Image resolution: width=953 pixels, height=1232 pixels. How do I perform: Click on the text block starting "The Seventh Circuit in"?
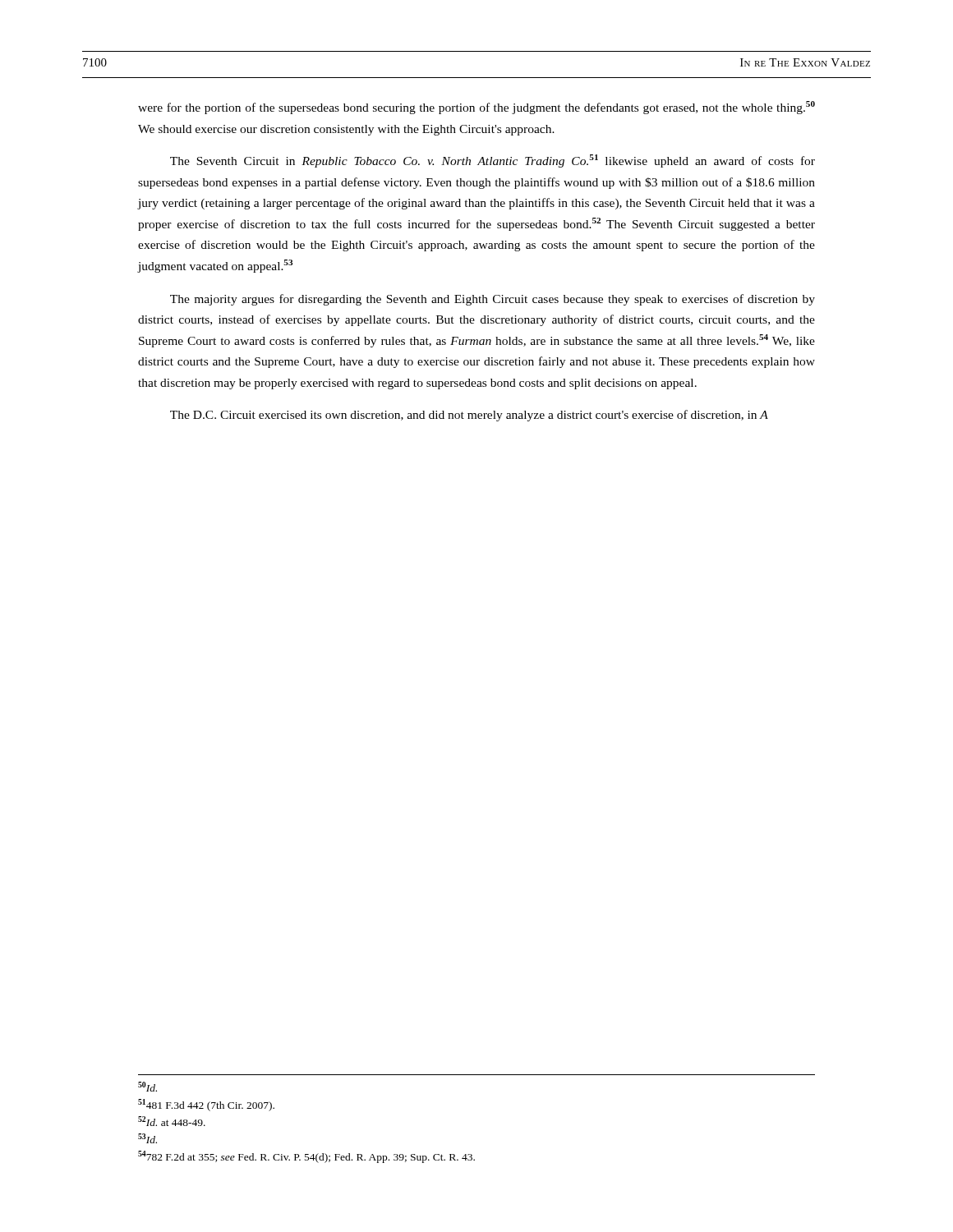[476, 212]
